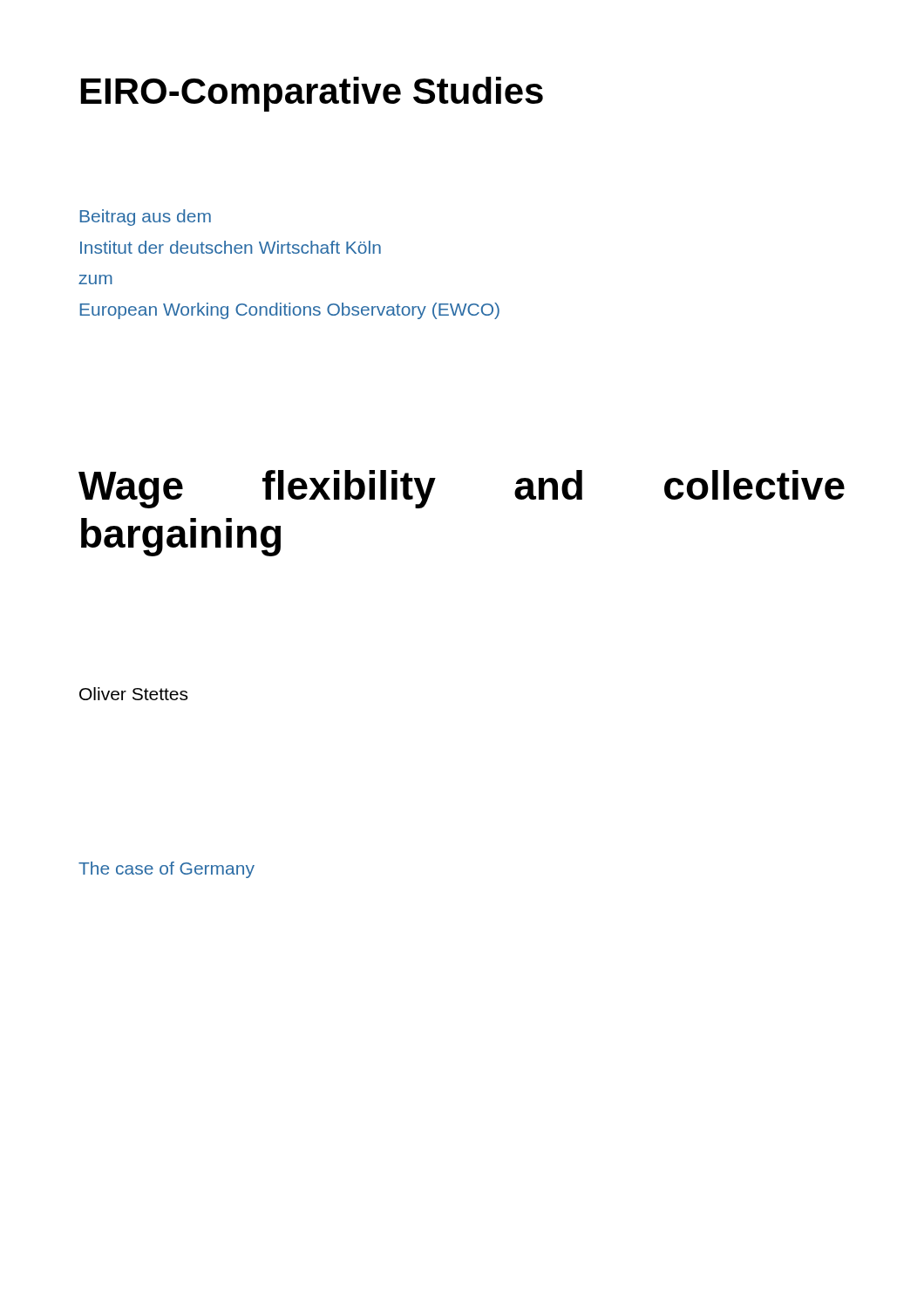Select the title that reads "Wage flexibility and collective bargaining"

click(153, 490)
